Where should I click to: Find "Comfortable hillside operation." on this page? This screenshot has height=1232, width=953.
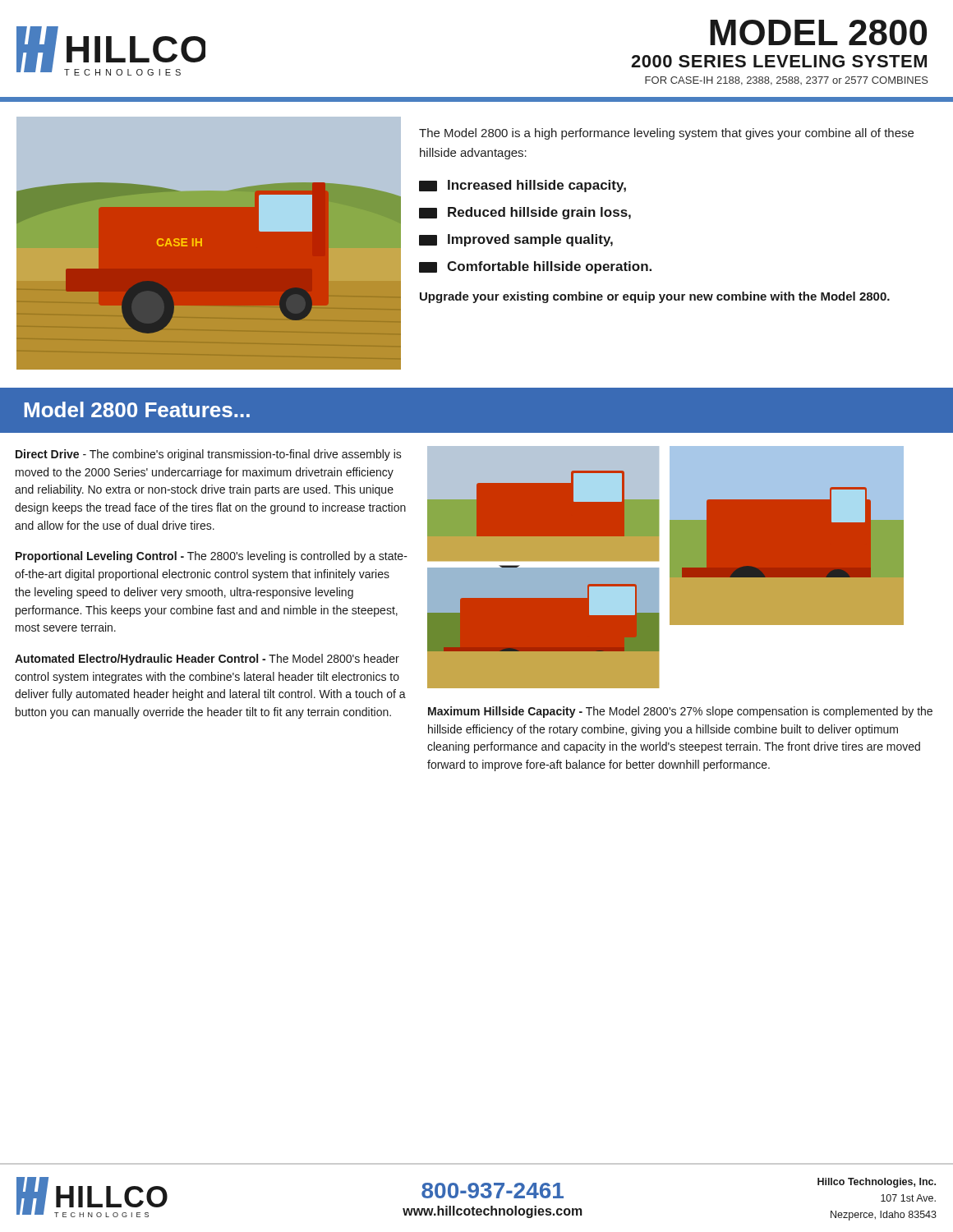click(536, 267)
